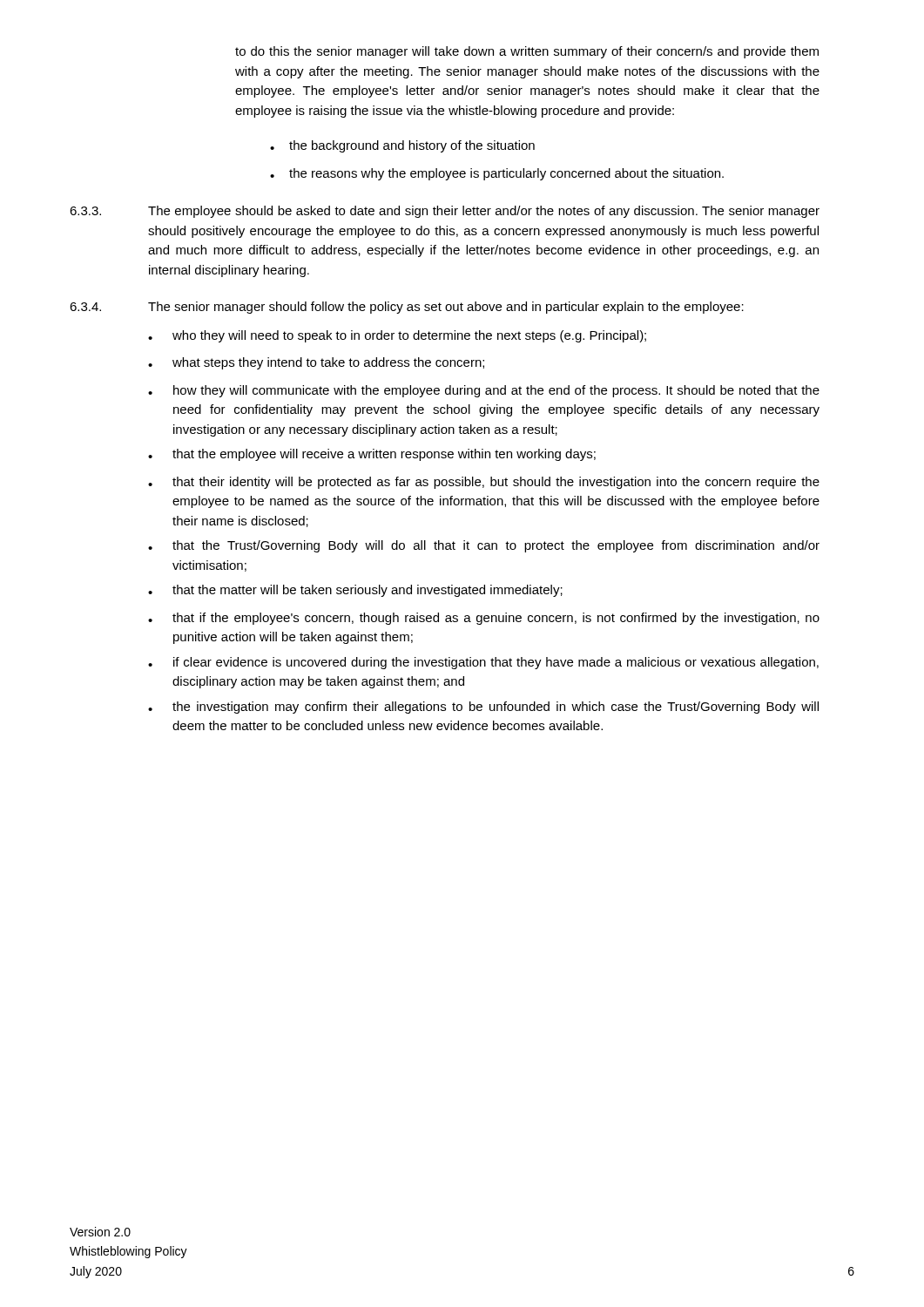Screen dimensions: 1307x924
Task: Navigate to the element starting "• that the matter will be taken seriously"
Action: tap(484, 591)
